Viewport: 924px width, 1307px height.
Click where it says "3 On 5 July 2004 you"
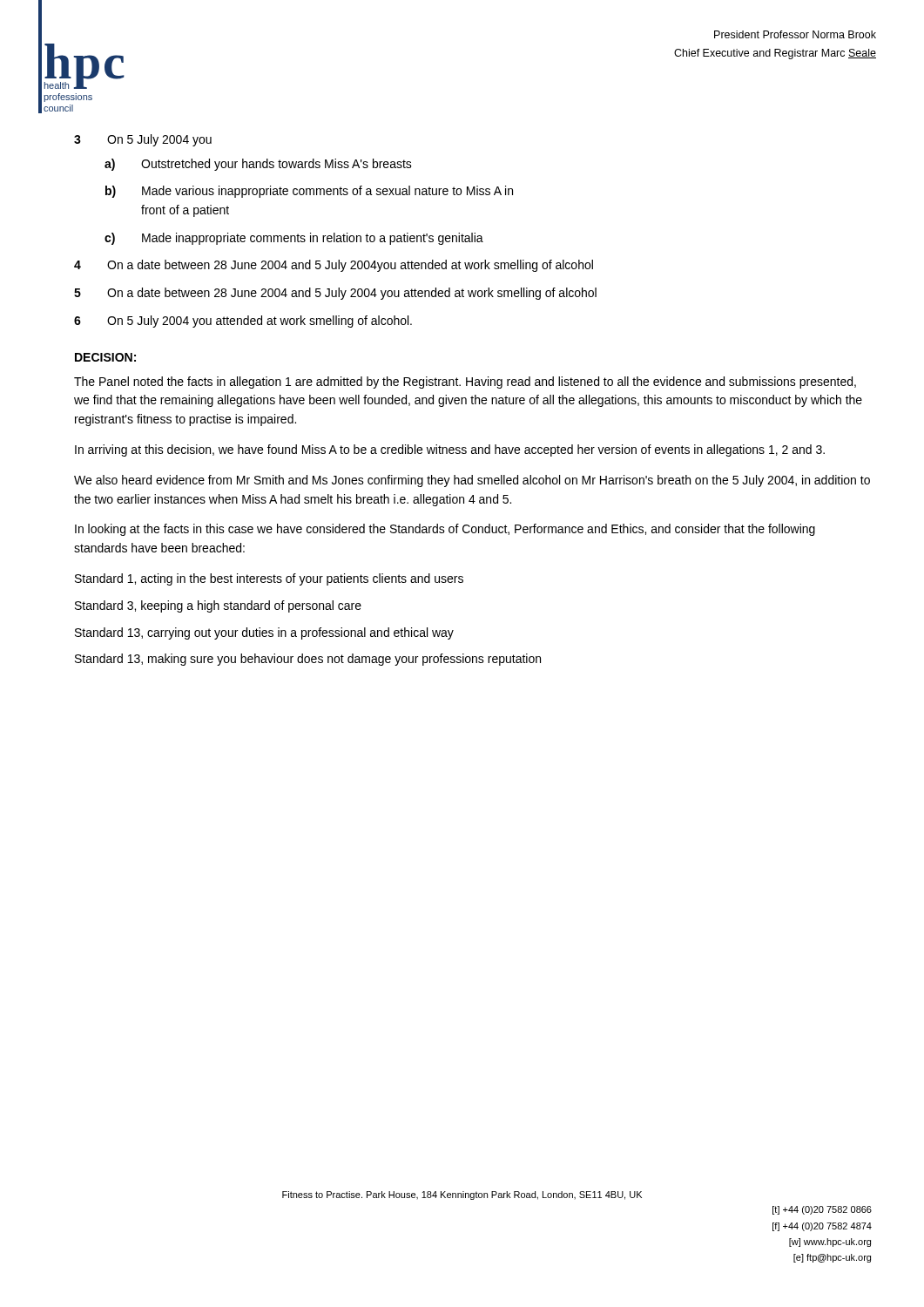click(143, 140)
